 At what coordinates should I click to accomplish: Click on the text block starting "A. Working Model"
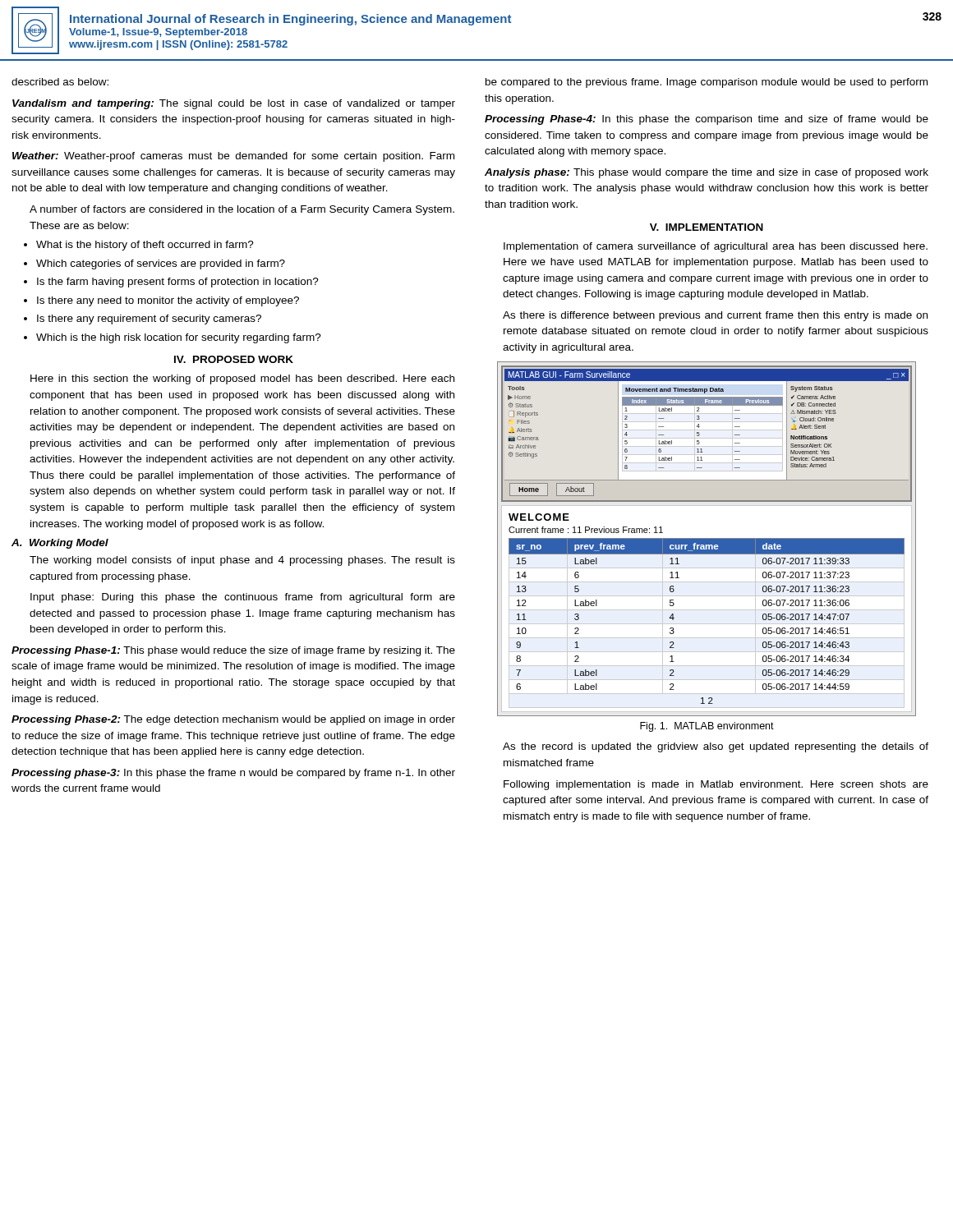click(60, 543)
